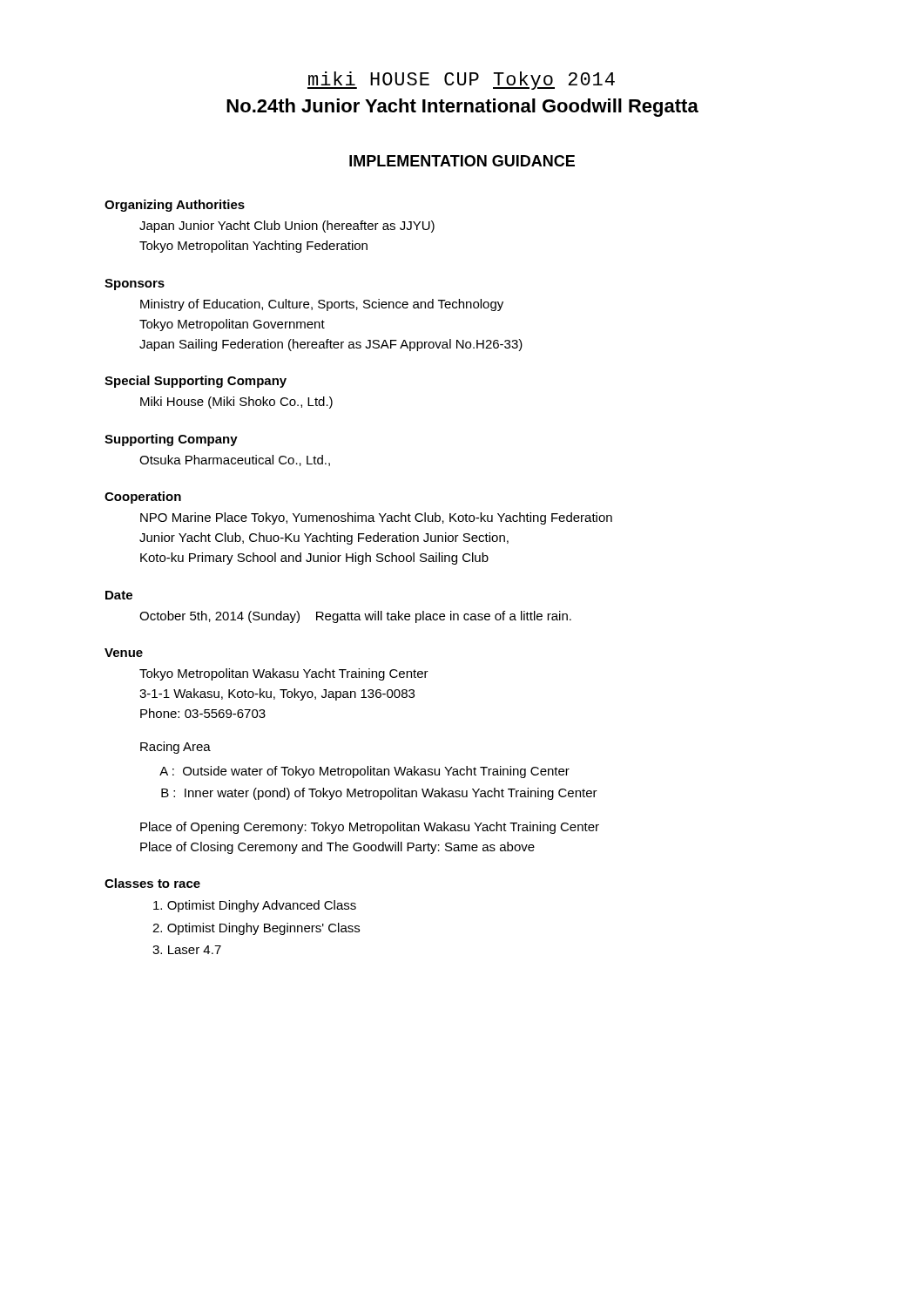Click where it says "IMPLEMENTATION GUIDANCE"
This screenshot has height=1307, width=924.
pos(462,161)
